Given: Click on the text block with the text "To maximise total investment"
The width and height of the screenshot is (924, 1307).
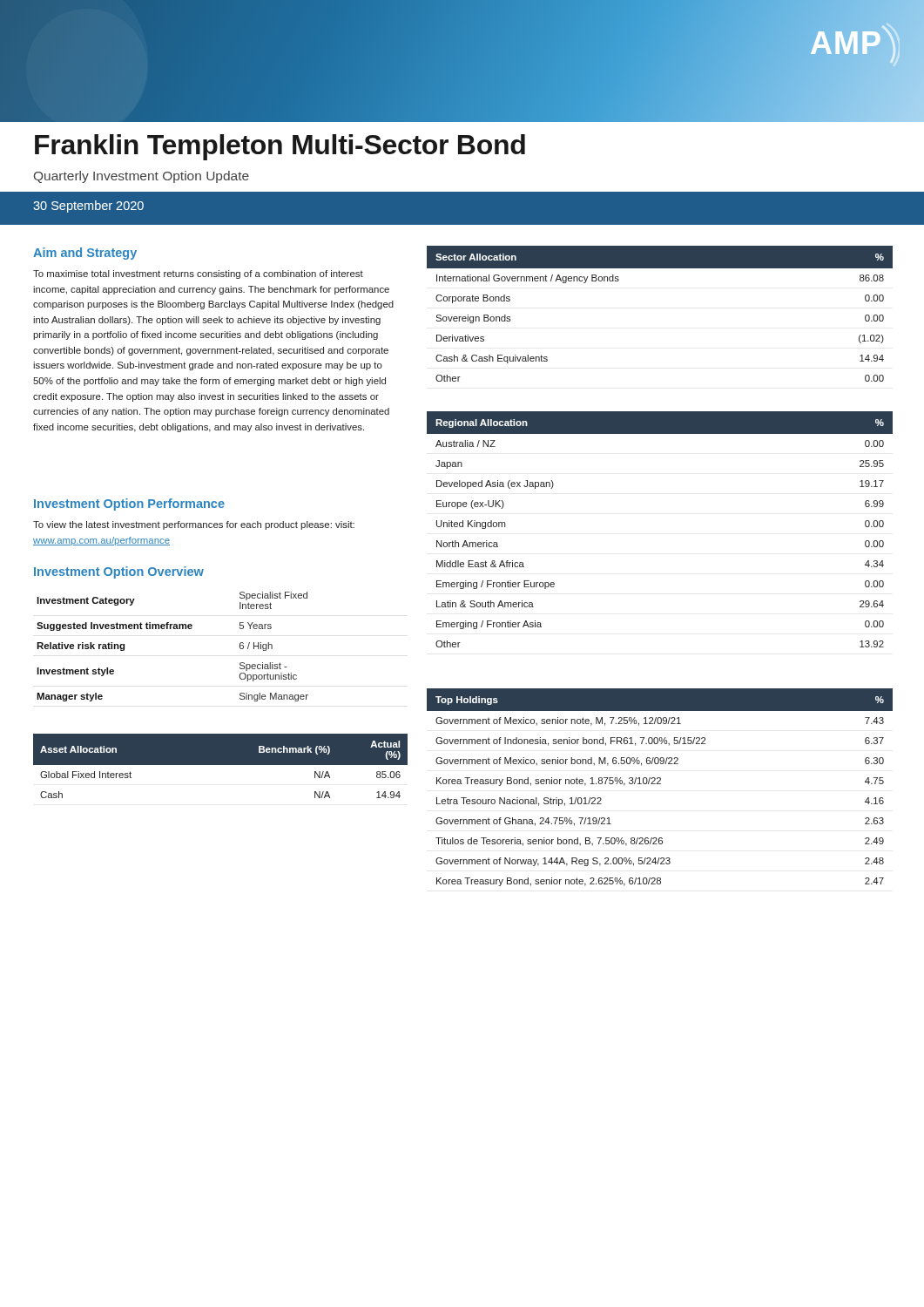Looking at the screenshot, I should click(x=213, y=350).
